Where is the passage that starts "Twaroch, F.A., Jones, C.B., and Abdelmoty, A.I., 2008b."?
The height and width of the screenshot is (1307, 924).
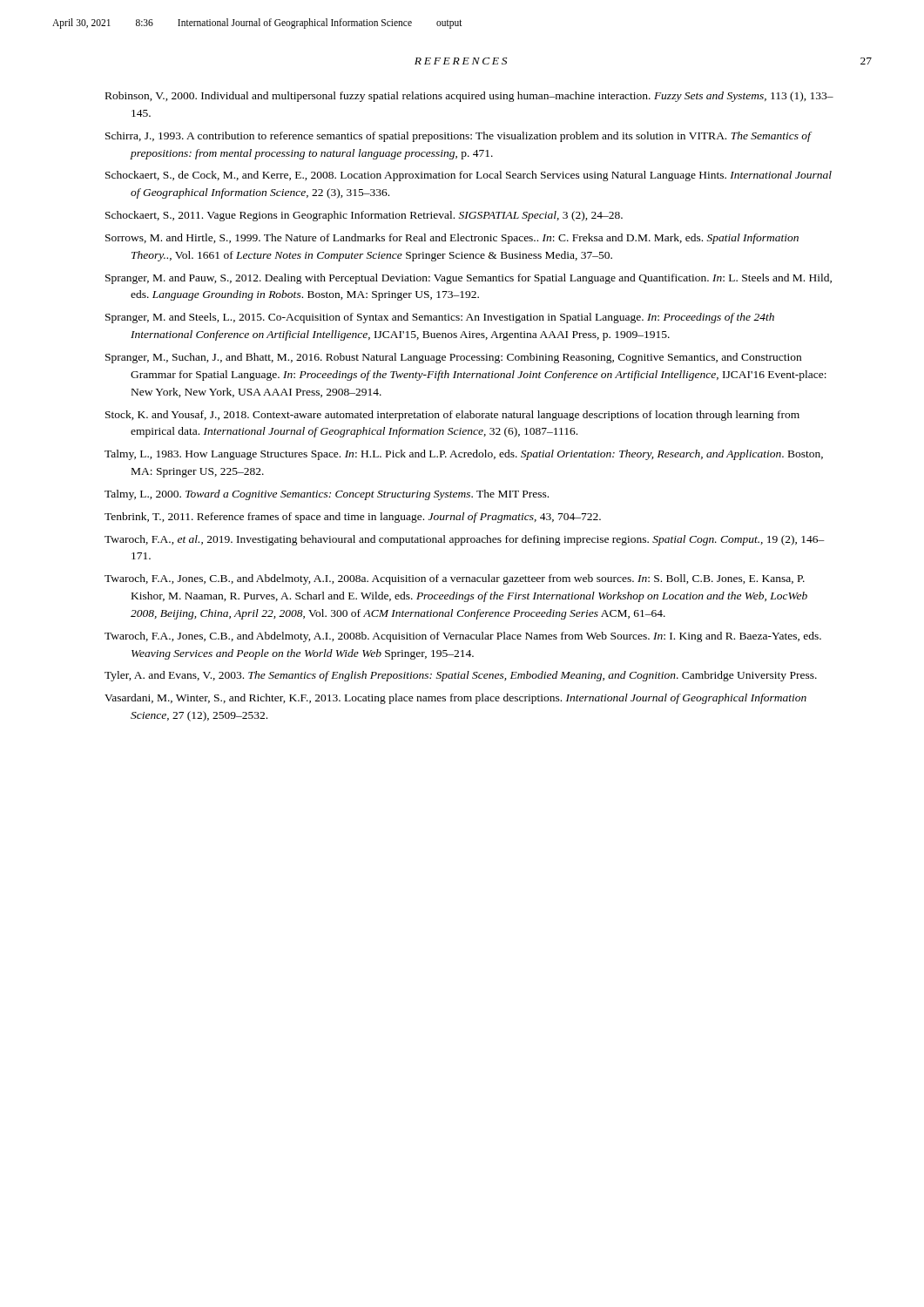(x=463, y=644)
